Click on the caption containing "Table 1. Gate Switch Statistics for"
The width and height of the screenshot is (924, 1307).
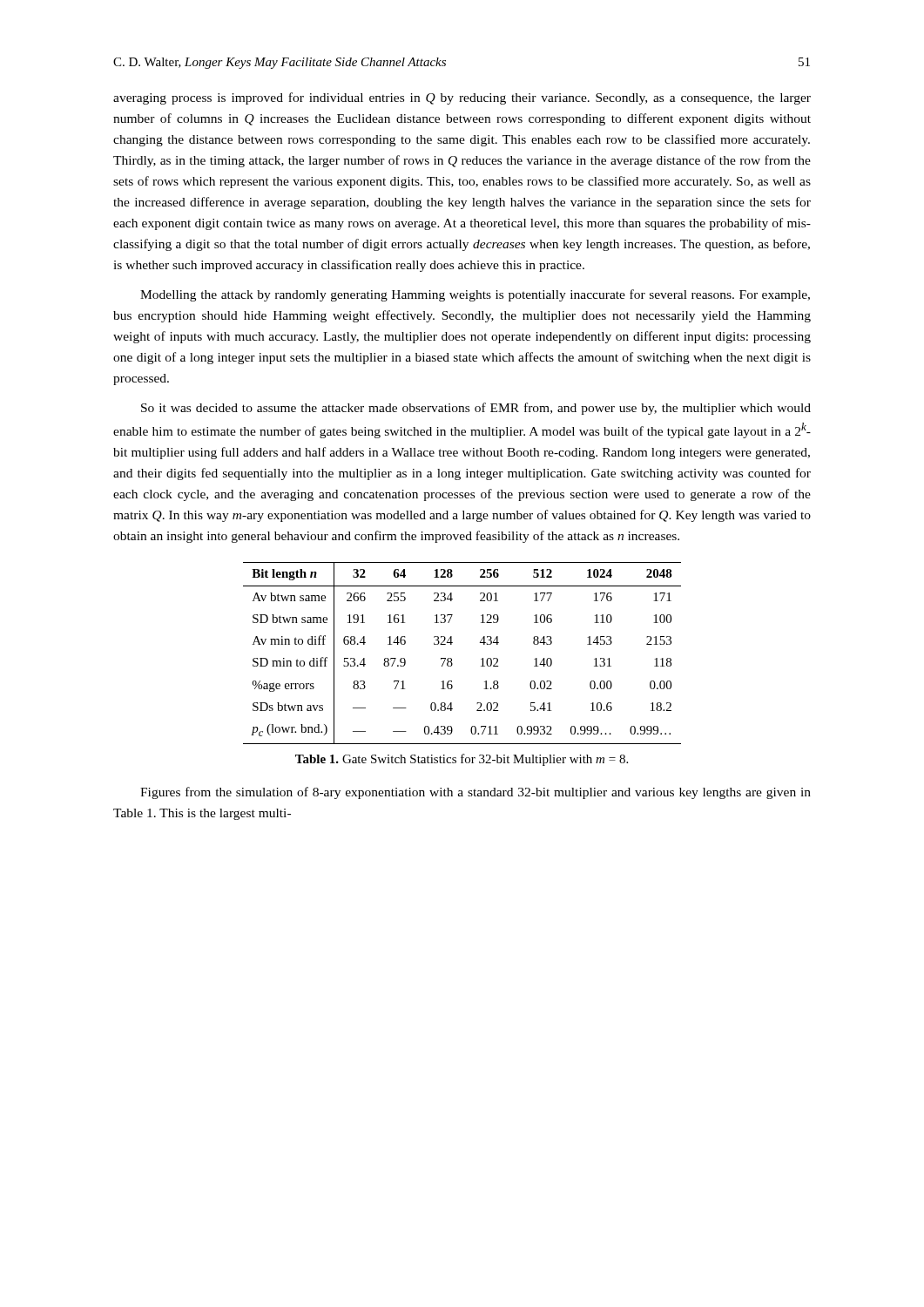point(462,759)
